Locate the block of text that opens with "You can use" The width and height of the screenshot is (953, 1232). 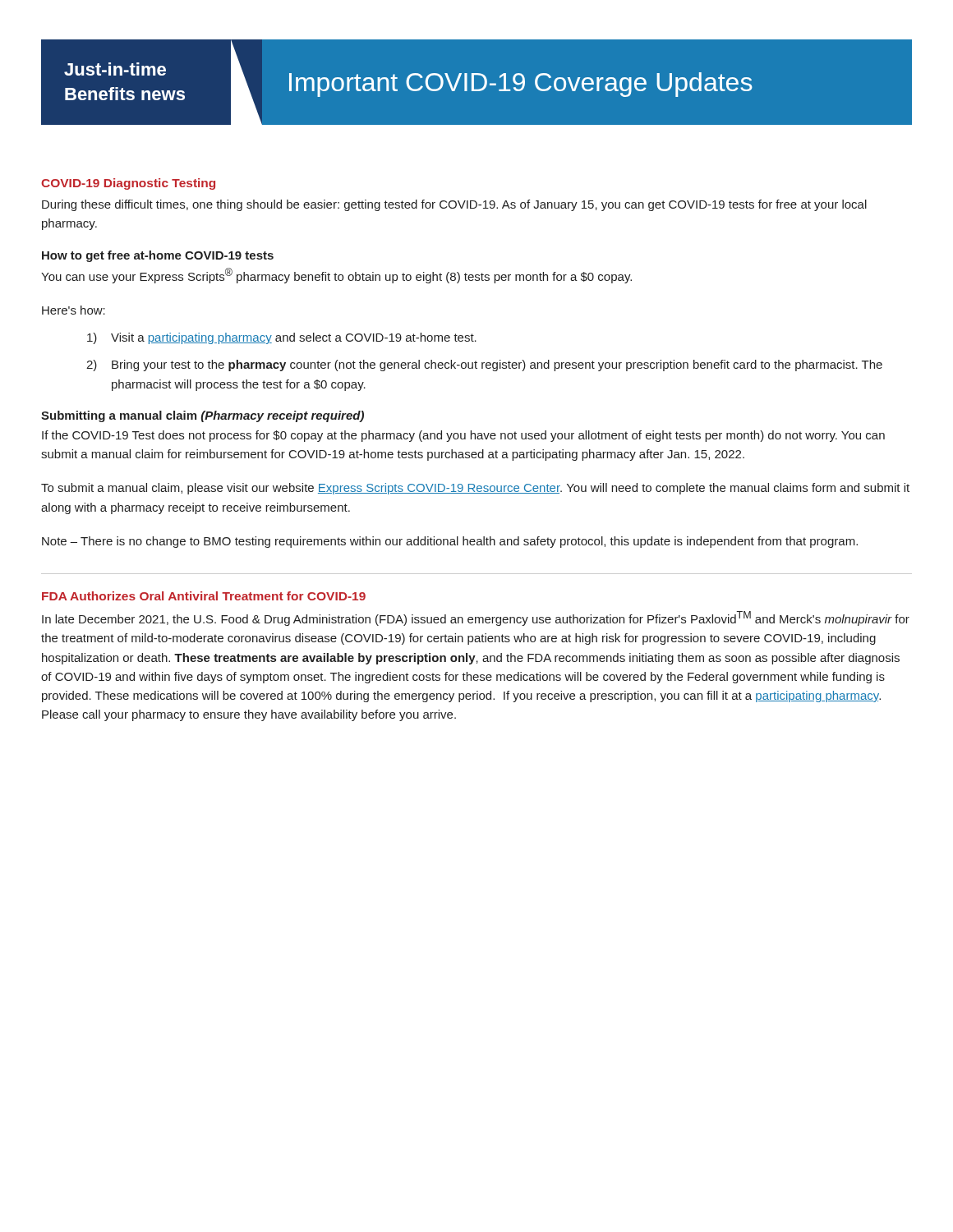337,275
